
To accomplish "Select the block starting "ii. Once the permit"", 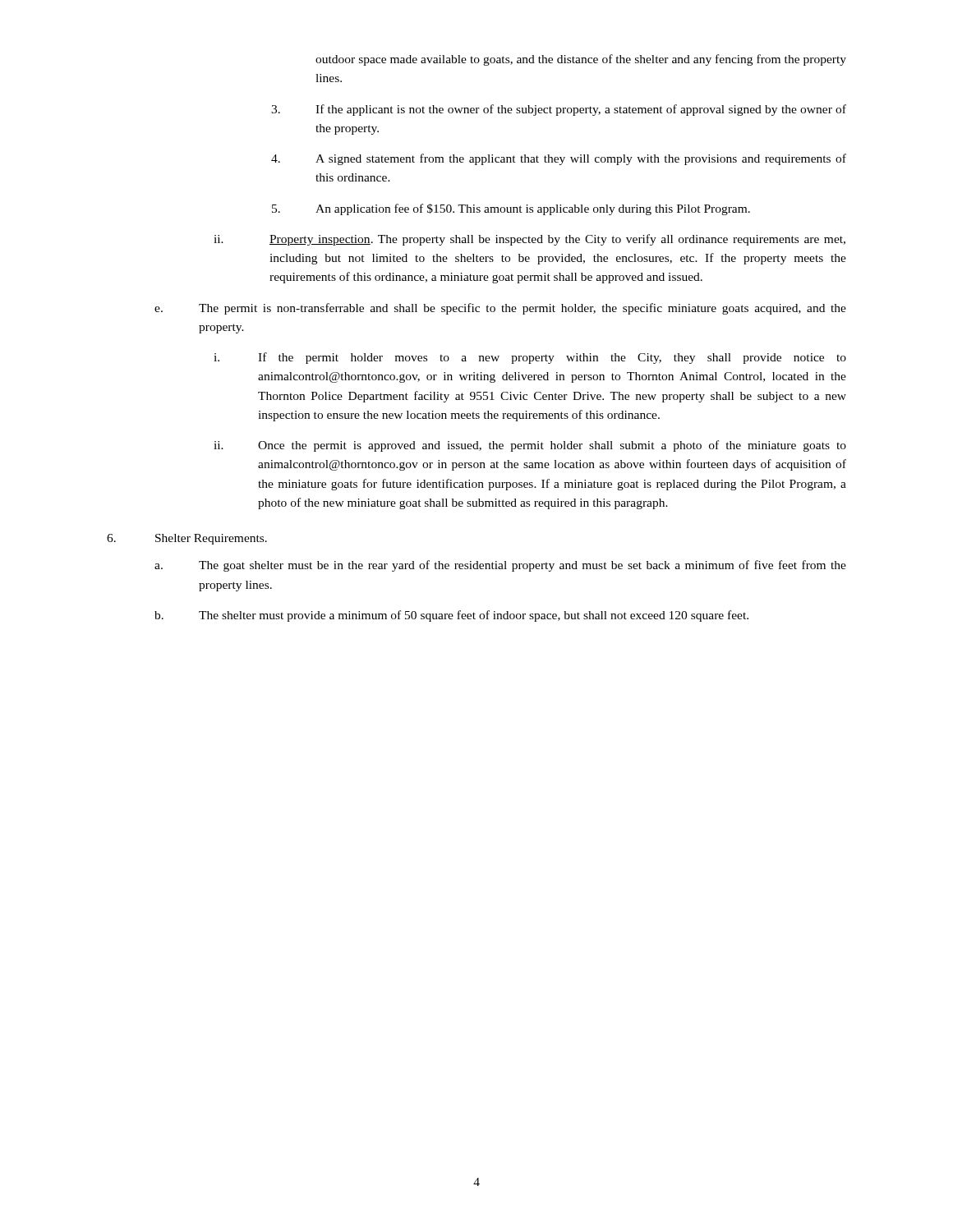I will [530, 473].
